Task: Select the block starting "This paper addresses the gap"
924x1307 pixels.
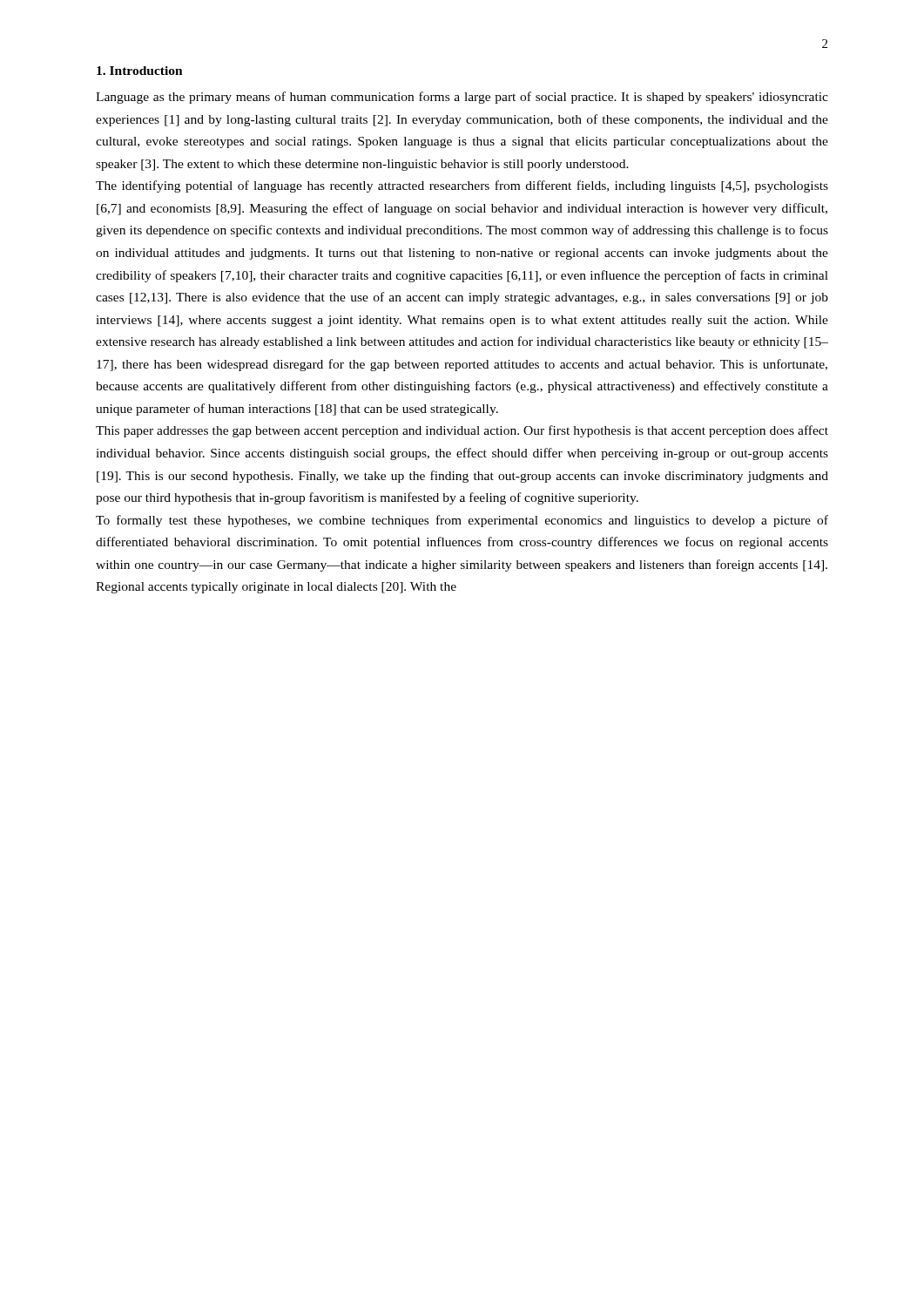Action: tap(462, 464)
